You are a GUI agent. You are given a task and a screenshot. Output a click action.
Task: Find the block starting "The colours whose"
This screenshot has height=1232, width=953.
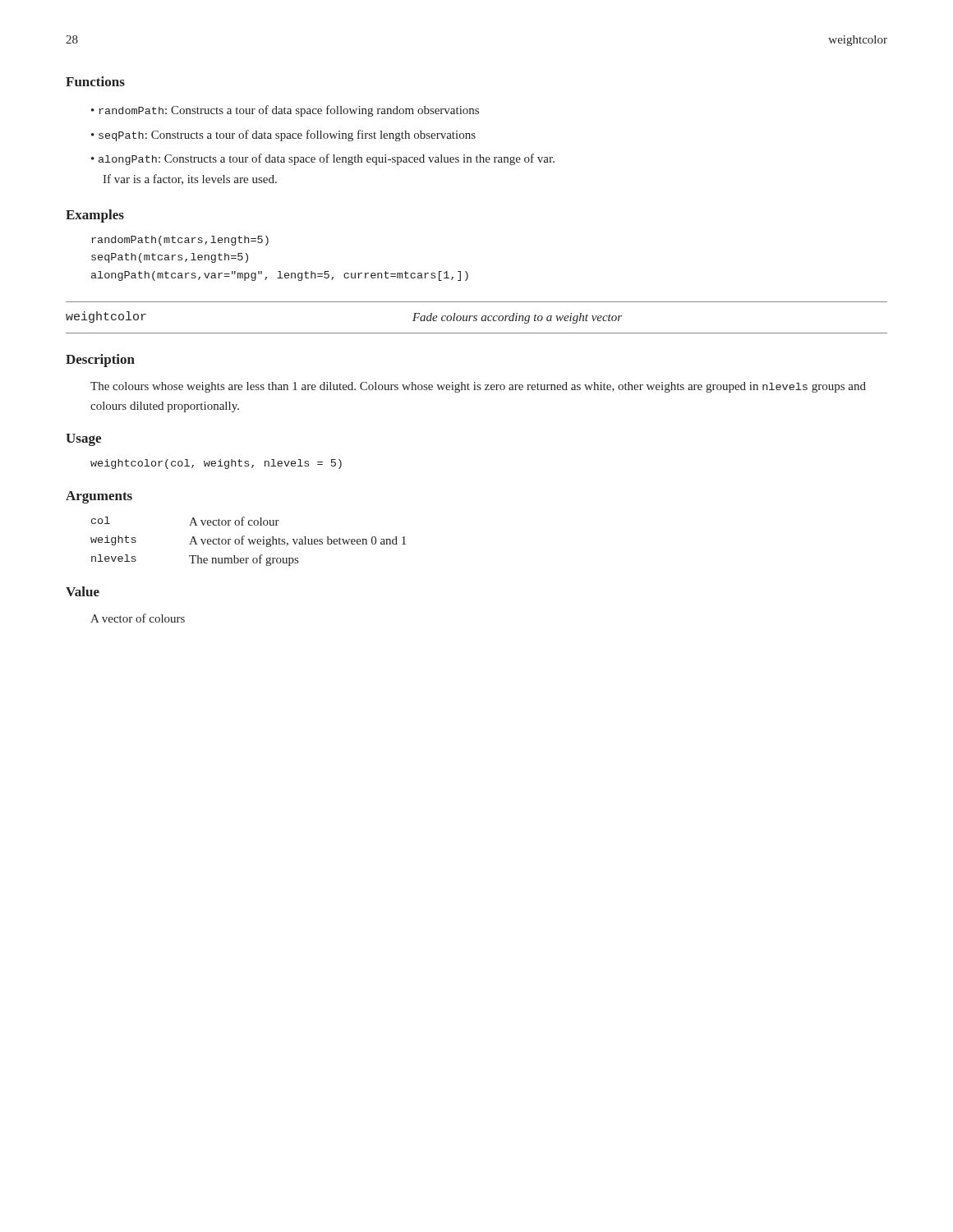pyautogui.click(x=478, y=396)
